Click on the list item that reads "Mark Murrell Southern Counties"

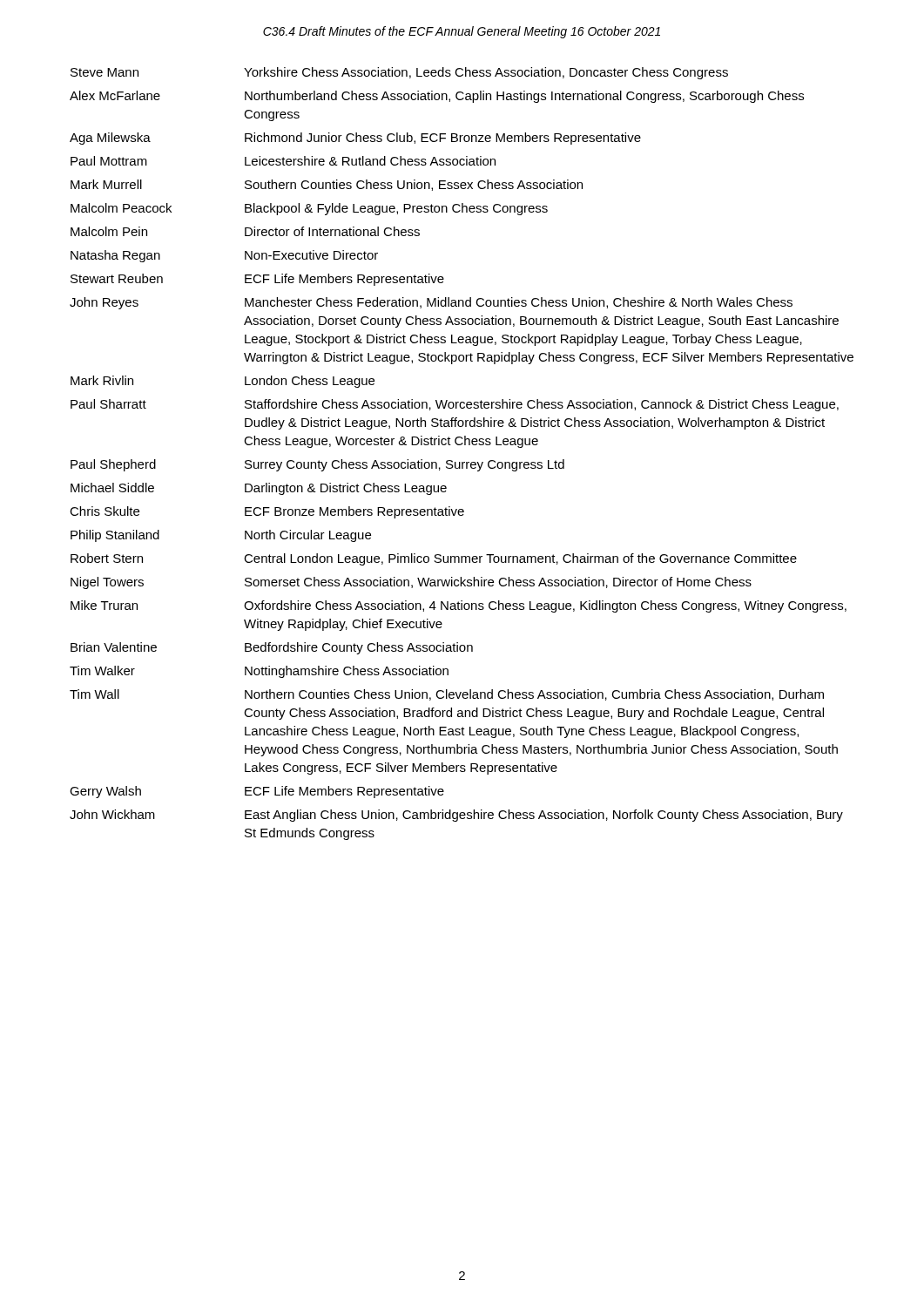pyautogui.click(x=462, y=184)
